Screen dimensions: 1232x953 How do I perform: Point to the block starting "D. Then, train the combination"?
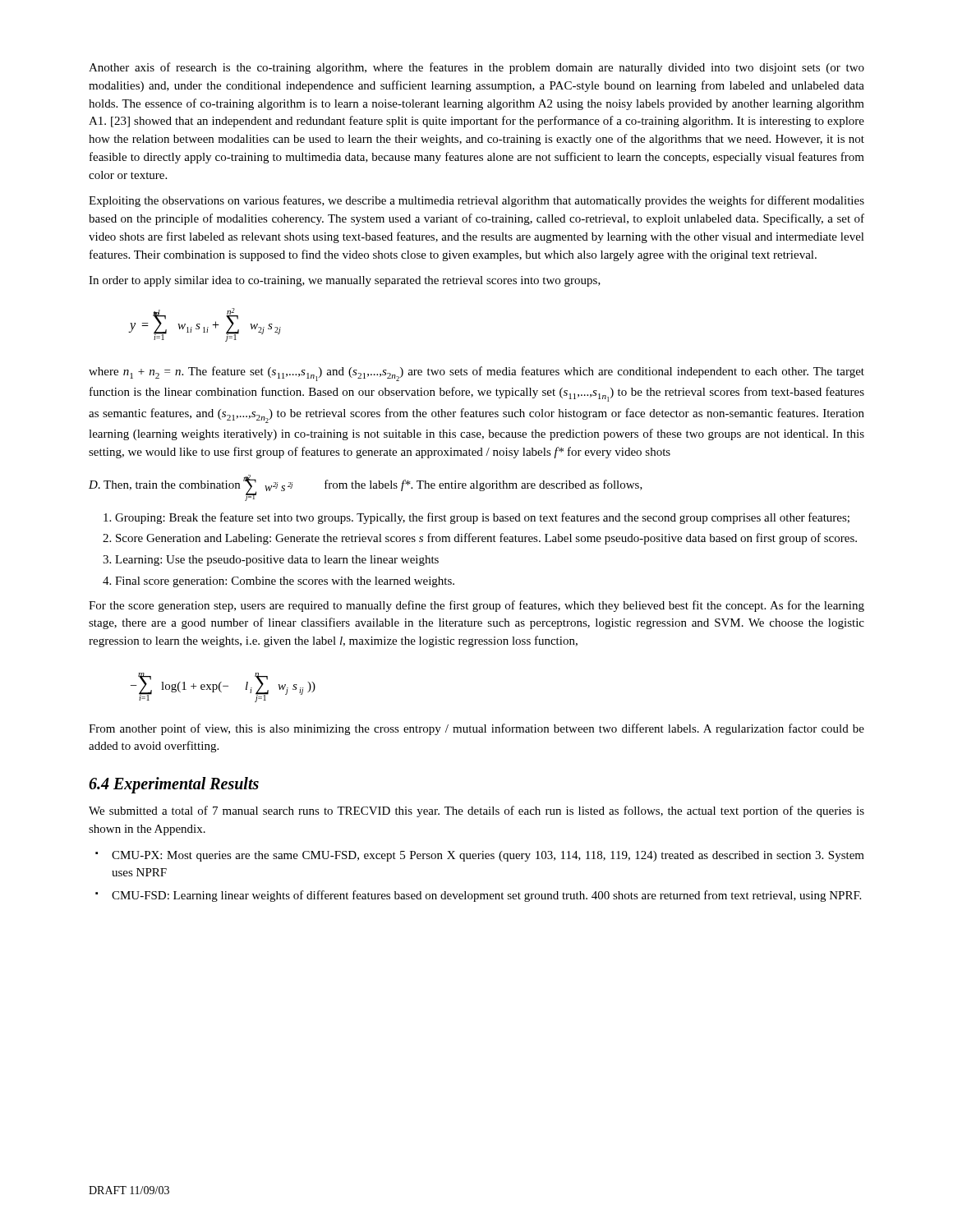(x=476, y=486)
